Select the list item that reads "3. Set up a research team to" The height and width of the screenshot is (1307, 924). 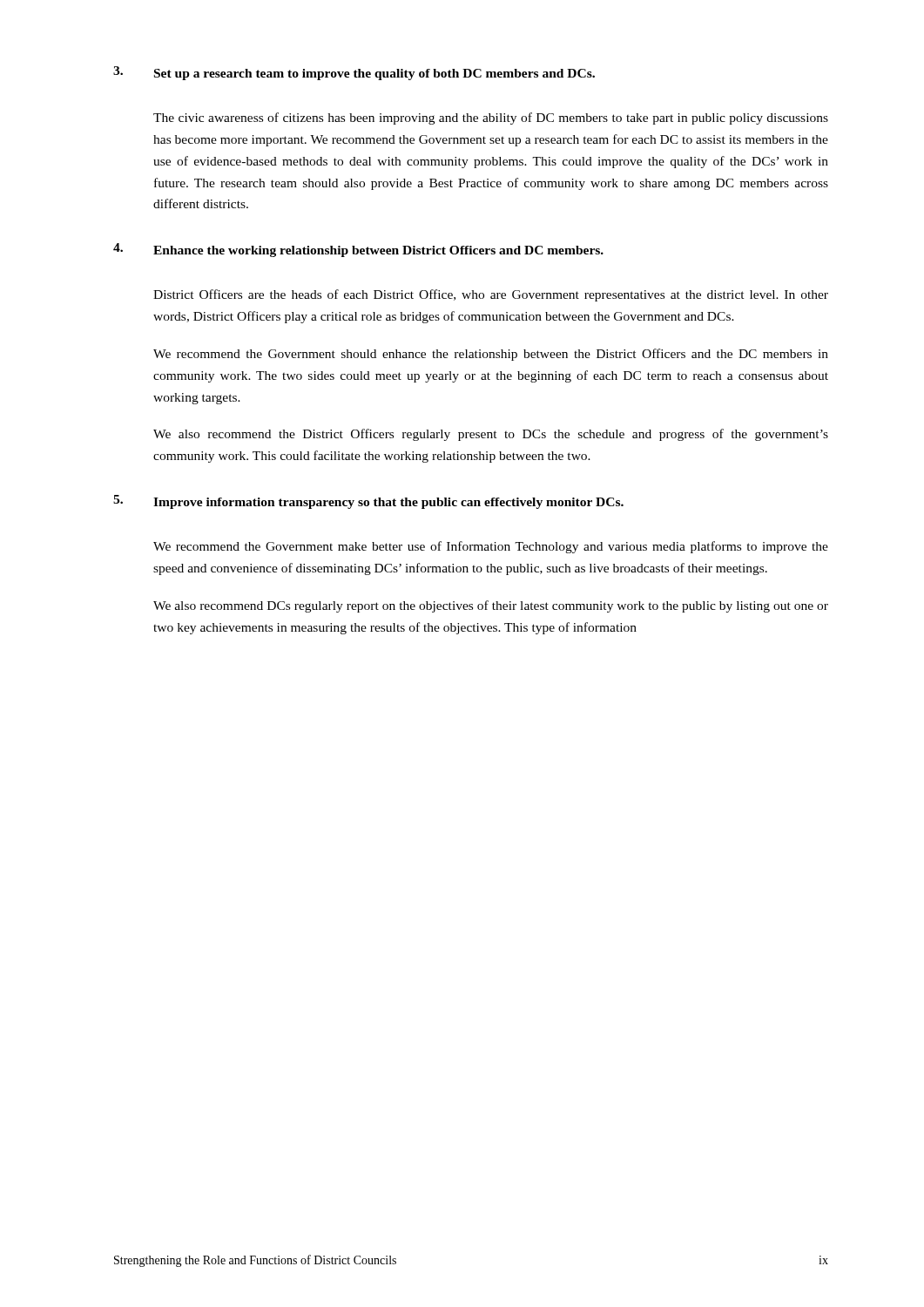click(471, 73)
